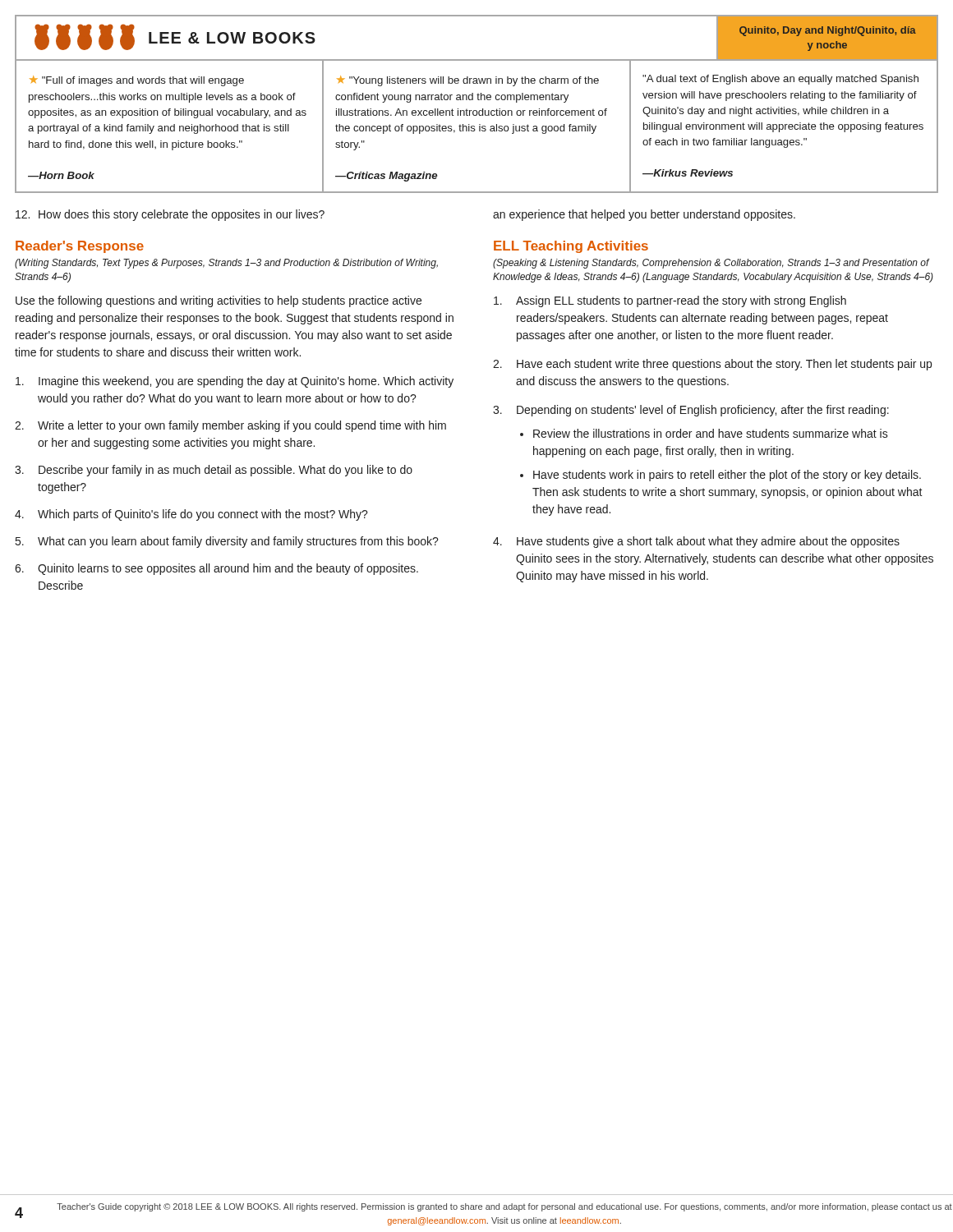Locate the text block that says "Use the following questions and"
This screenshot has height=1232, width=953.
click(x=234, y=326)
